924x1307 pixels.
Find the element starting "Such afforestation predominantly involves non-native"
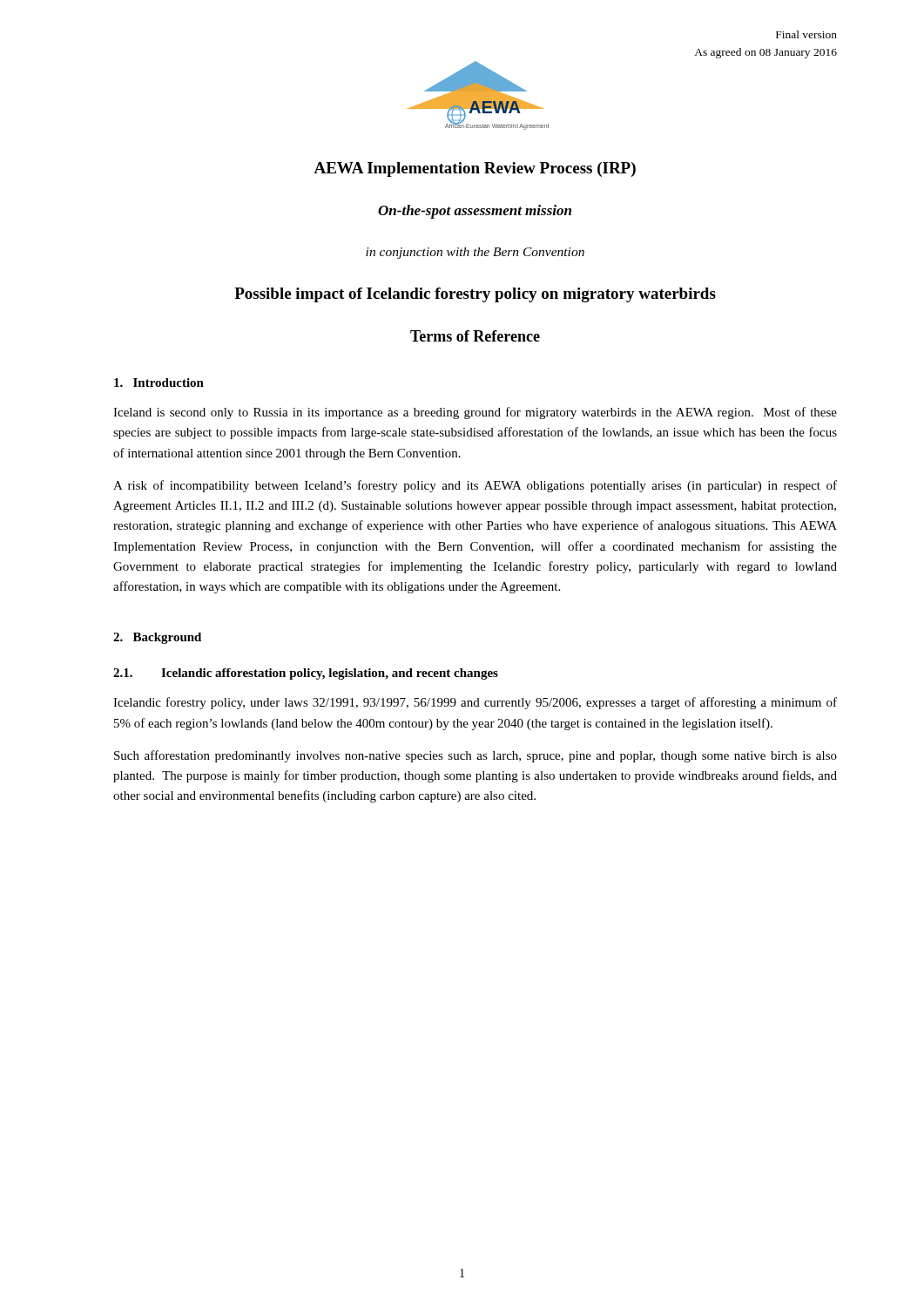pos(475,776)
